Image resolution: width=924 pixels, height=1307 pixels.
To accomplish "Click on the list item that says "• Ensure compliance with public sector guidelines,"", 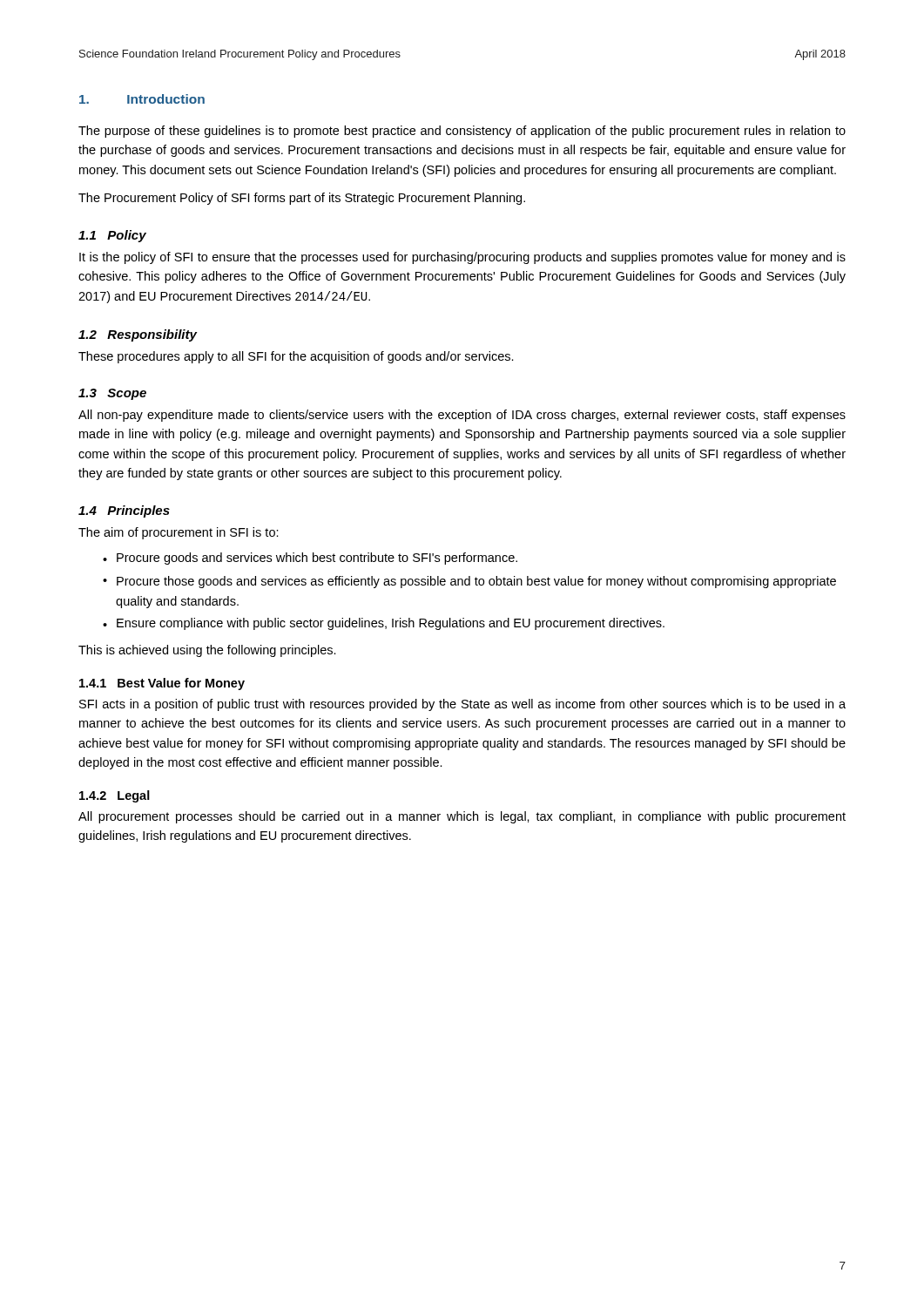I will click(384, 624).
